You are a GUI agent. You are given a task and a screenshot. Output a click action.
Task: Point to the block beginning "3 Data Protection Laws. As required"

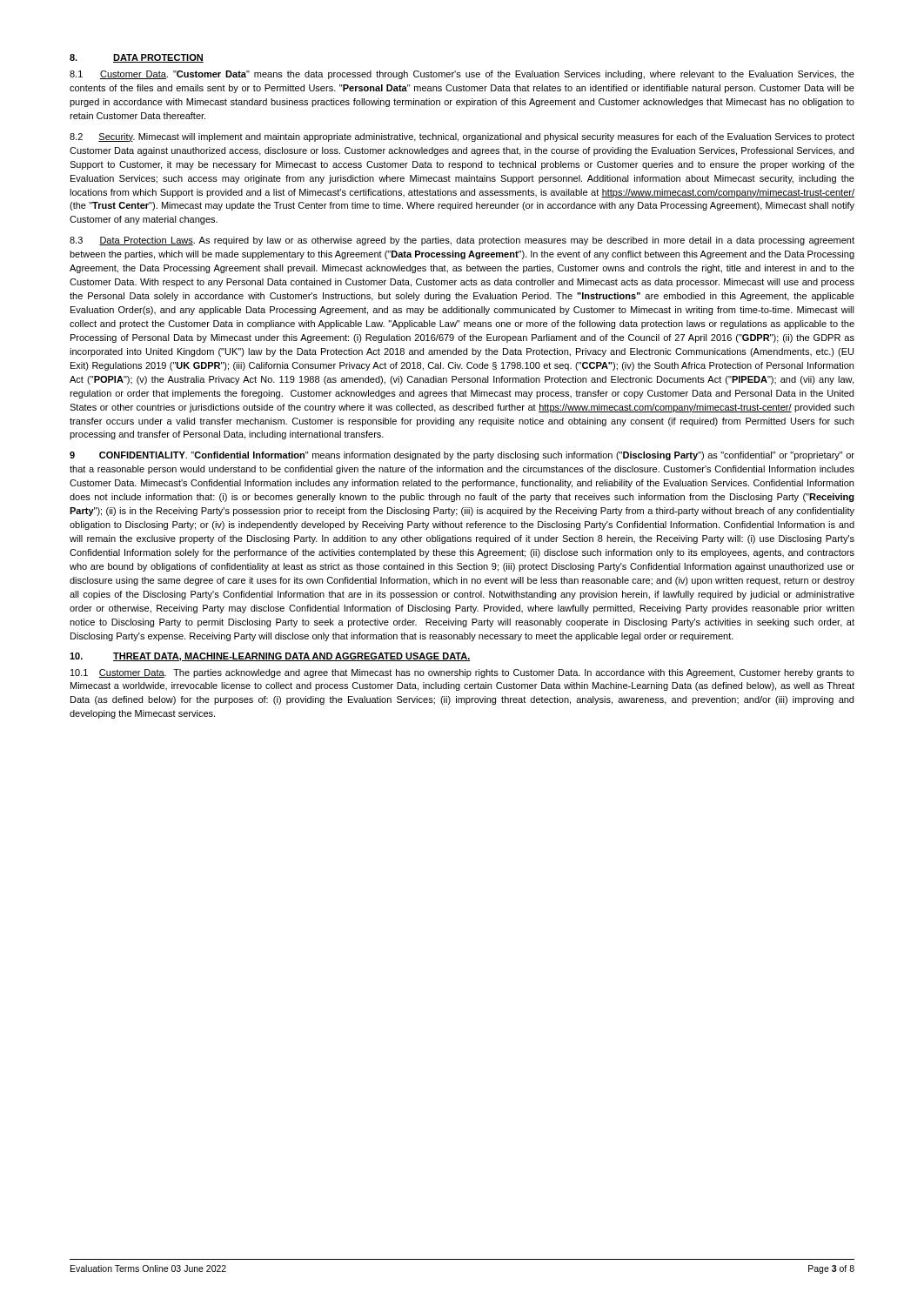point(462,338)
